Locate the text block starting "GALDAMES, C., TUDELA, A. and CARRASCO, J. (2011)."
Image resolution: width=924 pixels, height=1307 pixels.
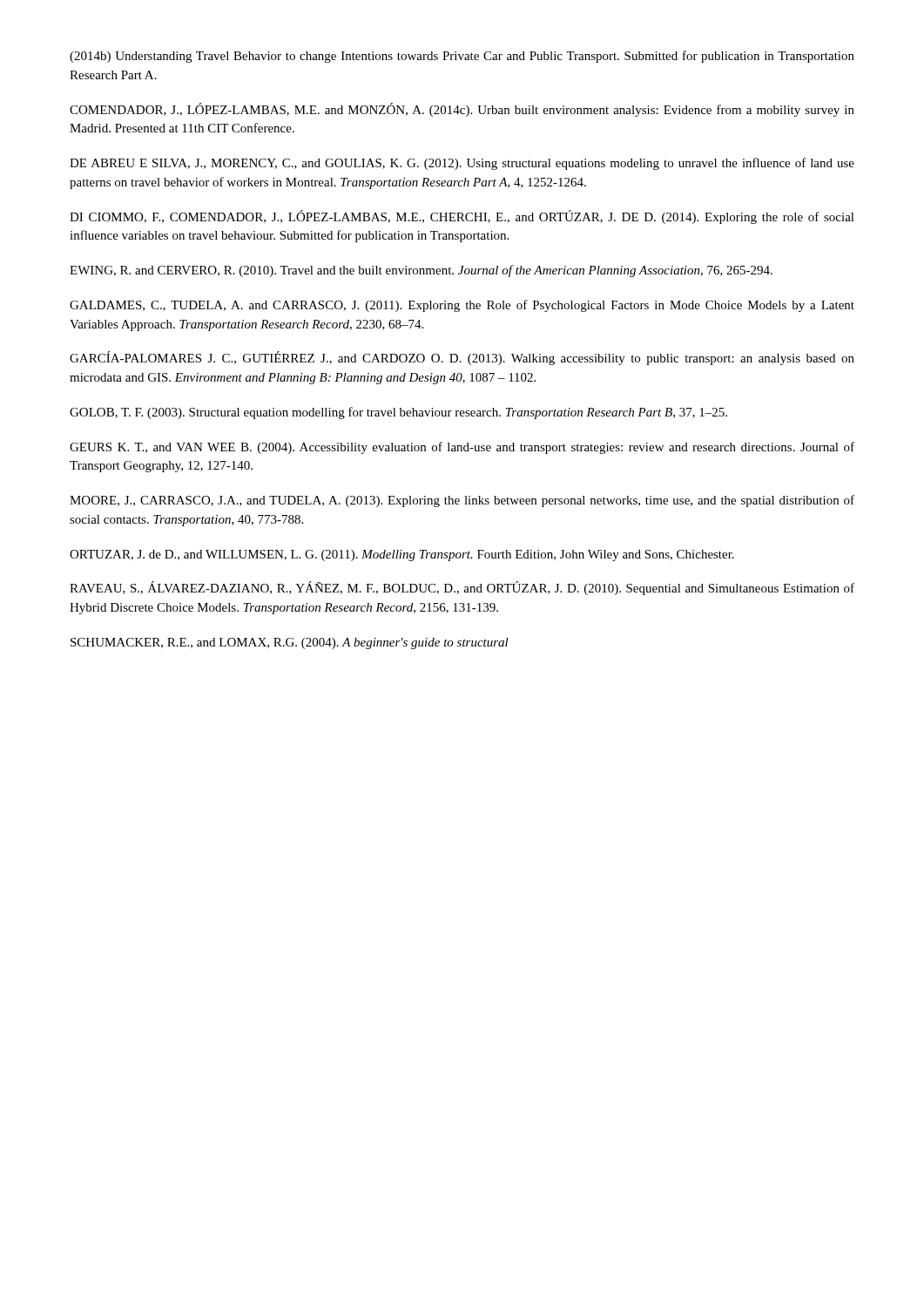[x=462, y=315]
